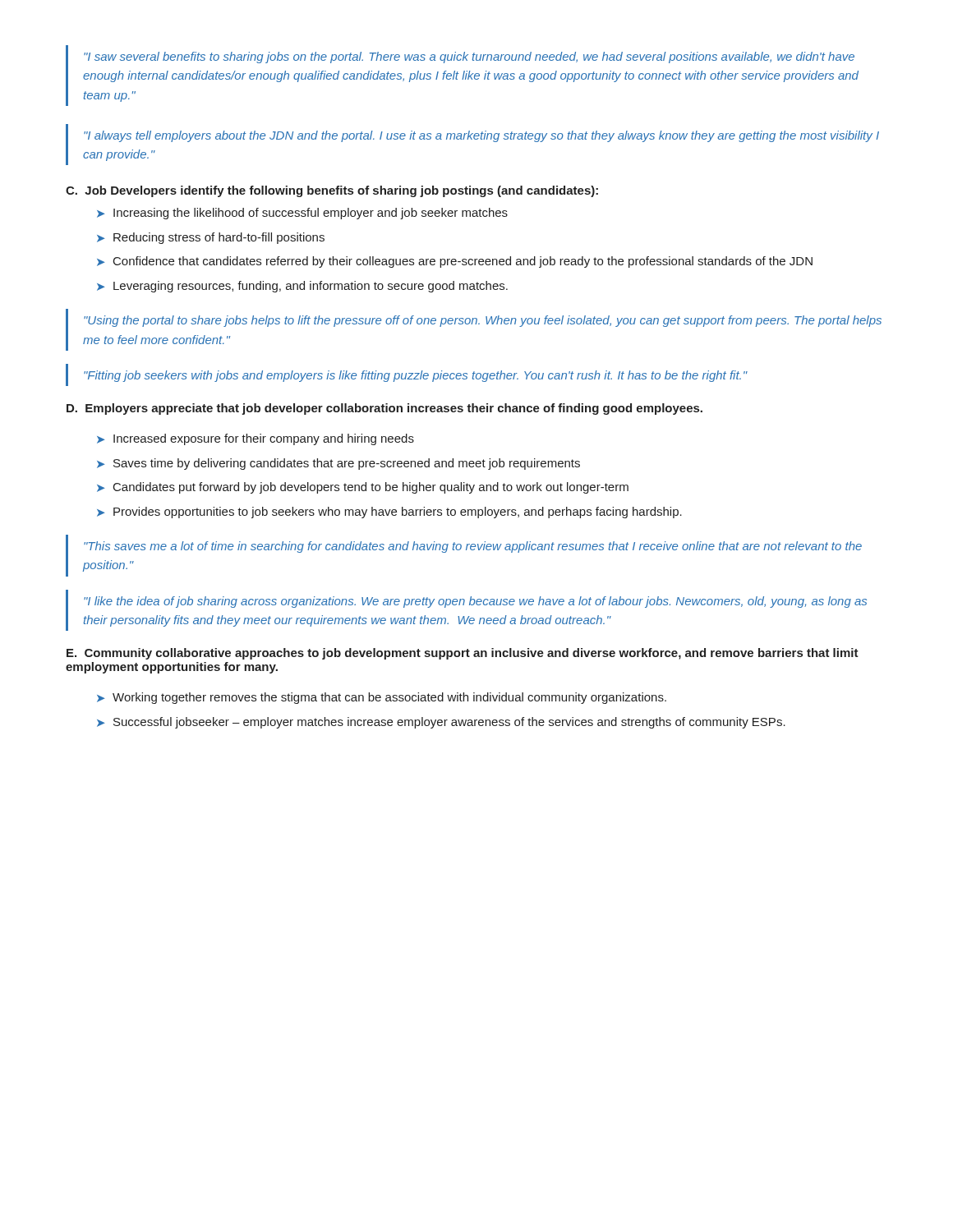Locate the list item containing "➤ Candidates put"
The image size is (953, 1232).
pyautogui.click(x=491, y=488)
